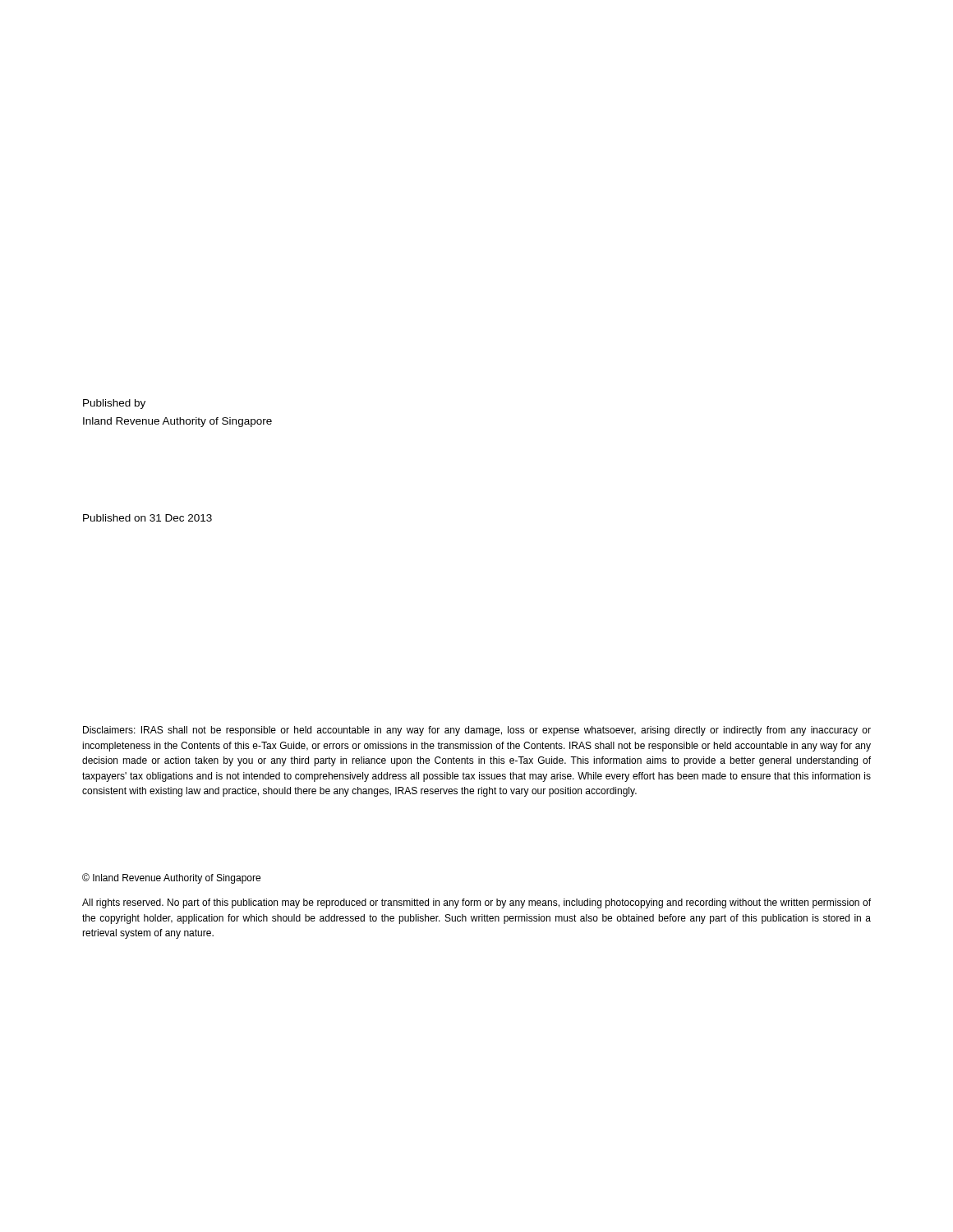This screenshot has width=953, height=1232.
Task: Navigate to the region starting "© Inland Revenue Authority"
Action: 172,878
